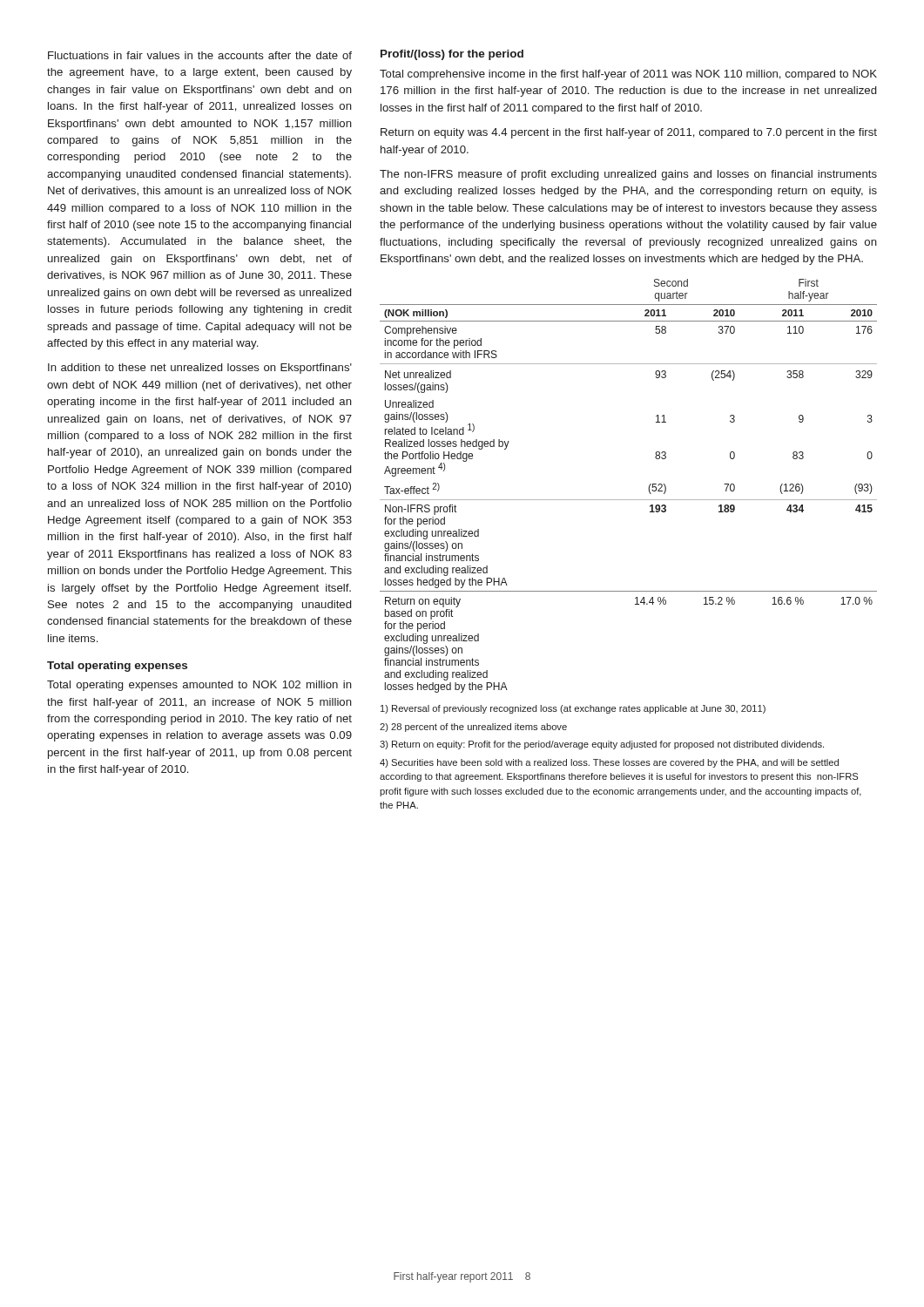
Task: Click on the section header with the text "Total operating expenses"
Action: point(117,665)
